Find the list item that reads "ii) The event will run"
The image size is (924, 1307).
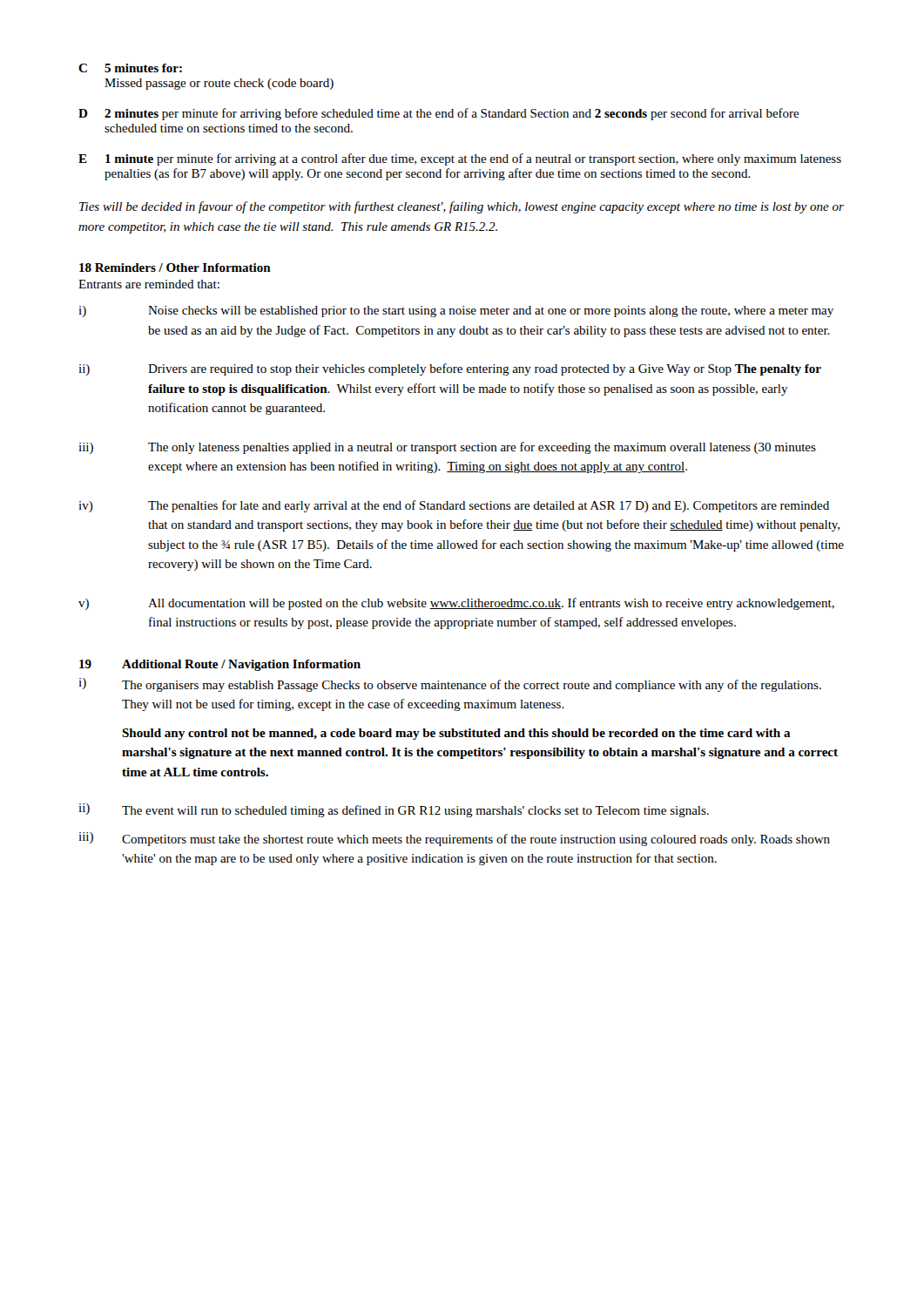coord(462,811)
